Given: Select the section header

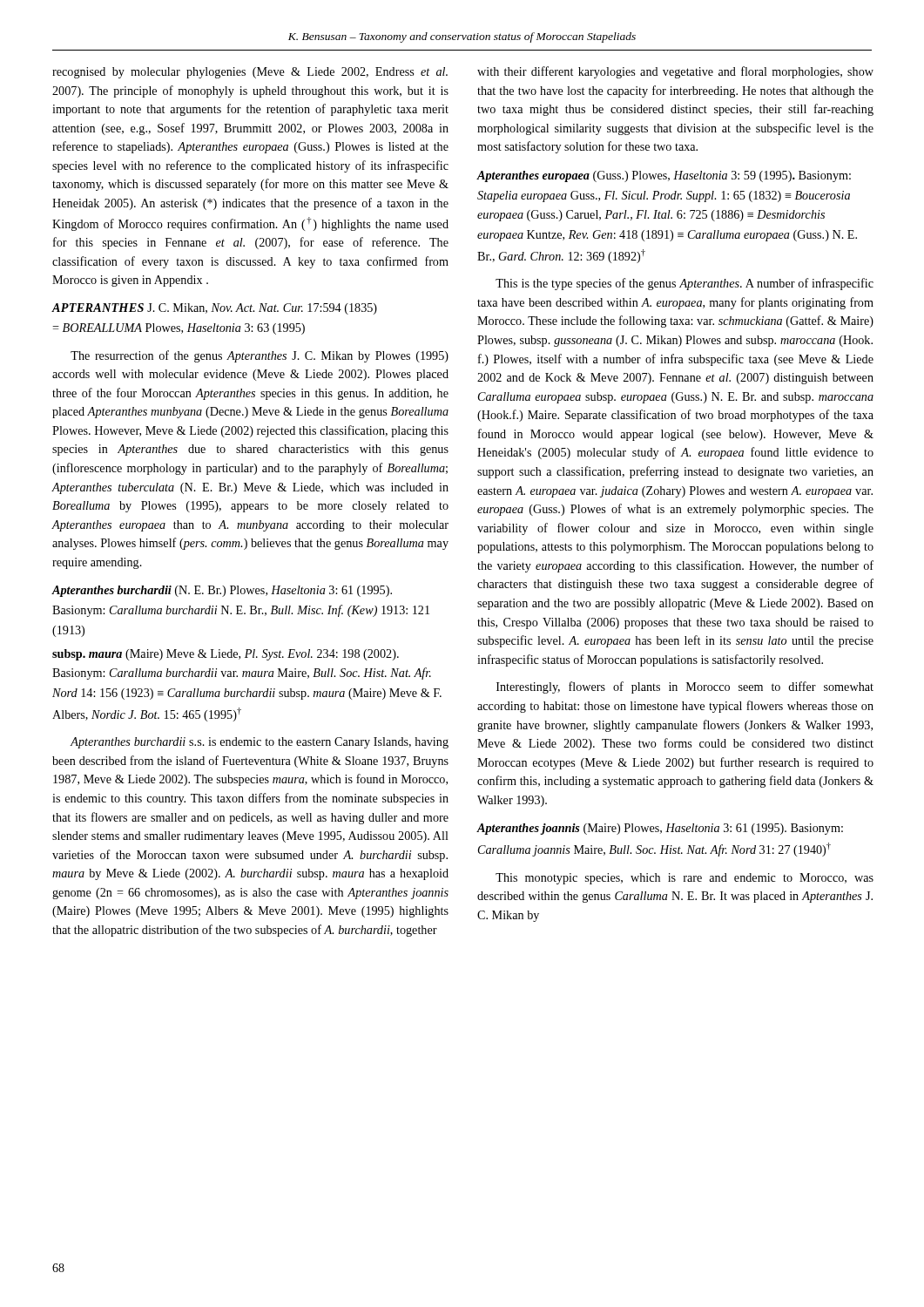Looking at the screenshot, I should 215,307.
